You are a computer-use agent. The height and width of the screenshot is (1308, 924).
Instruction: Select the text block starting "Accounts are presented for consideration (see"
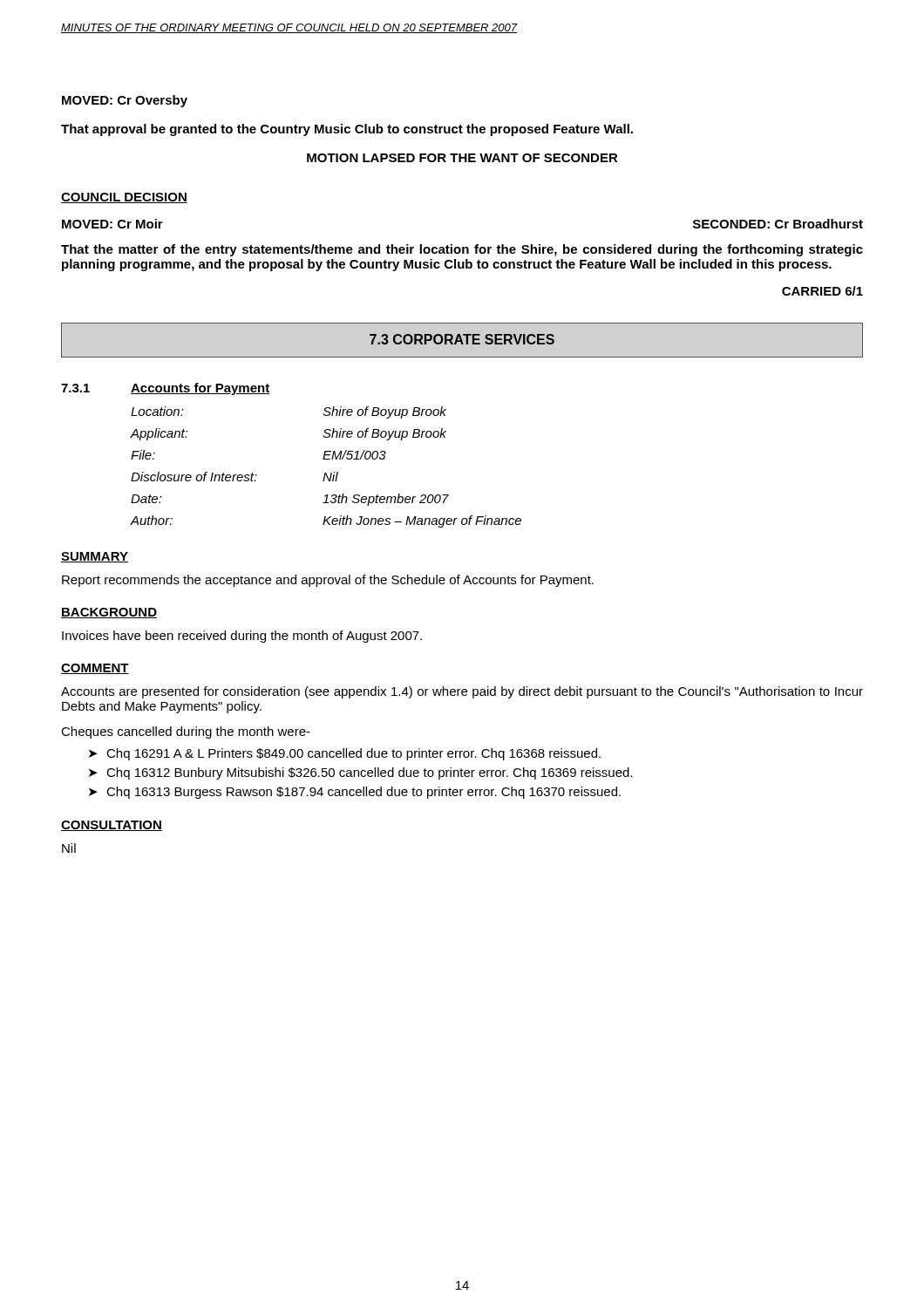(462, 698)
